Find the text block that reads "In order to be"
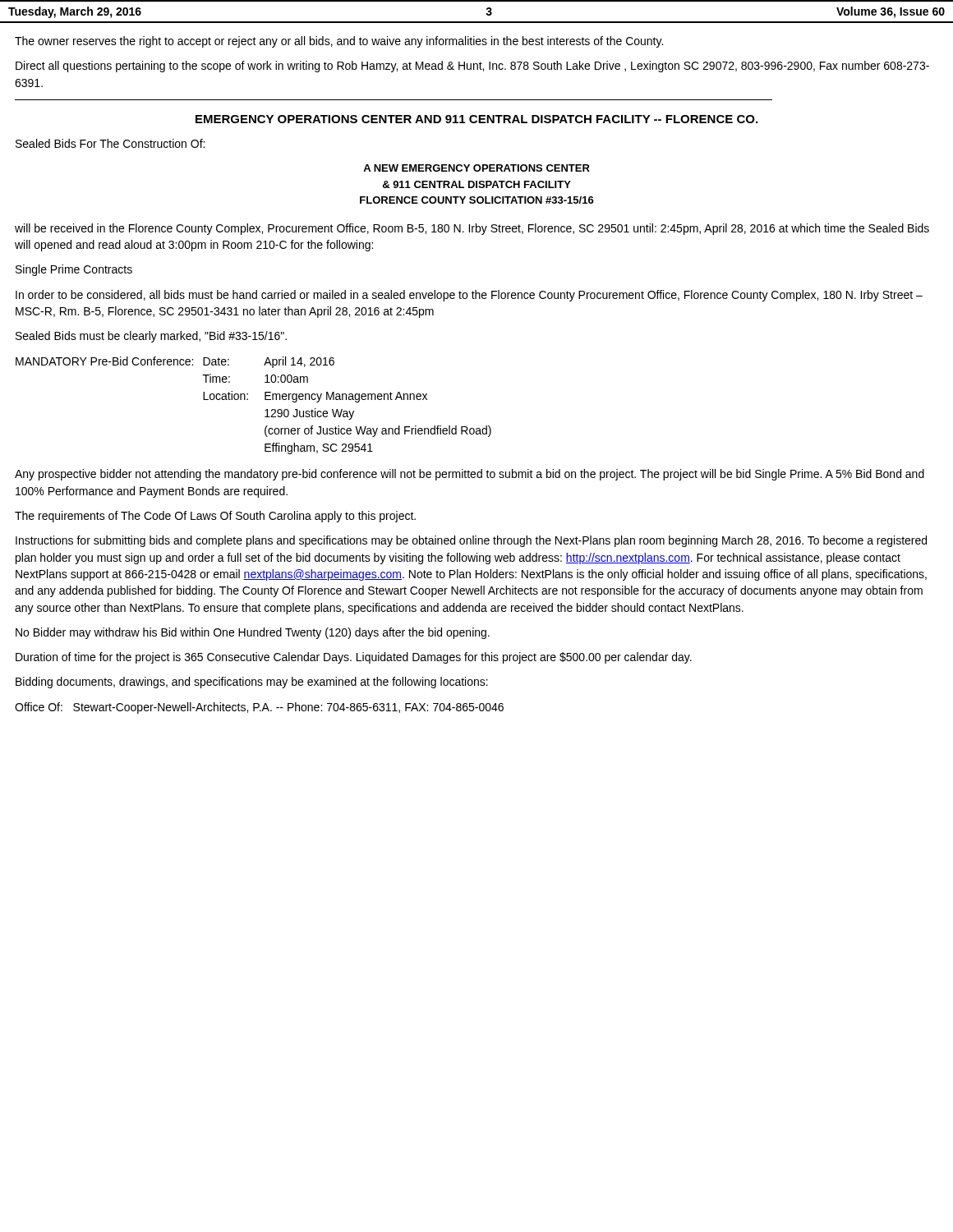This screenshot has width=953, height=1232. tap(476, 303)
